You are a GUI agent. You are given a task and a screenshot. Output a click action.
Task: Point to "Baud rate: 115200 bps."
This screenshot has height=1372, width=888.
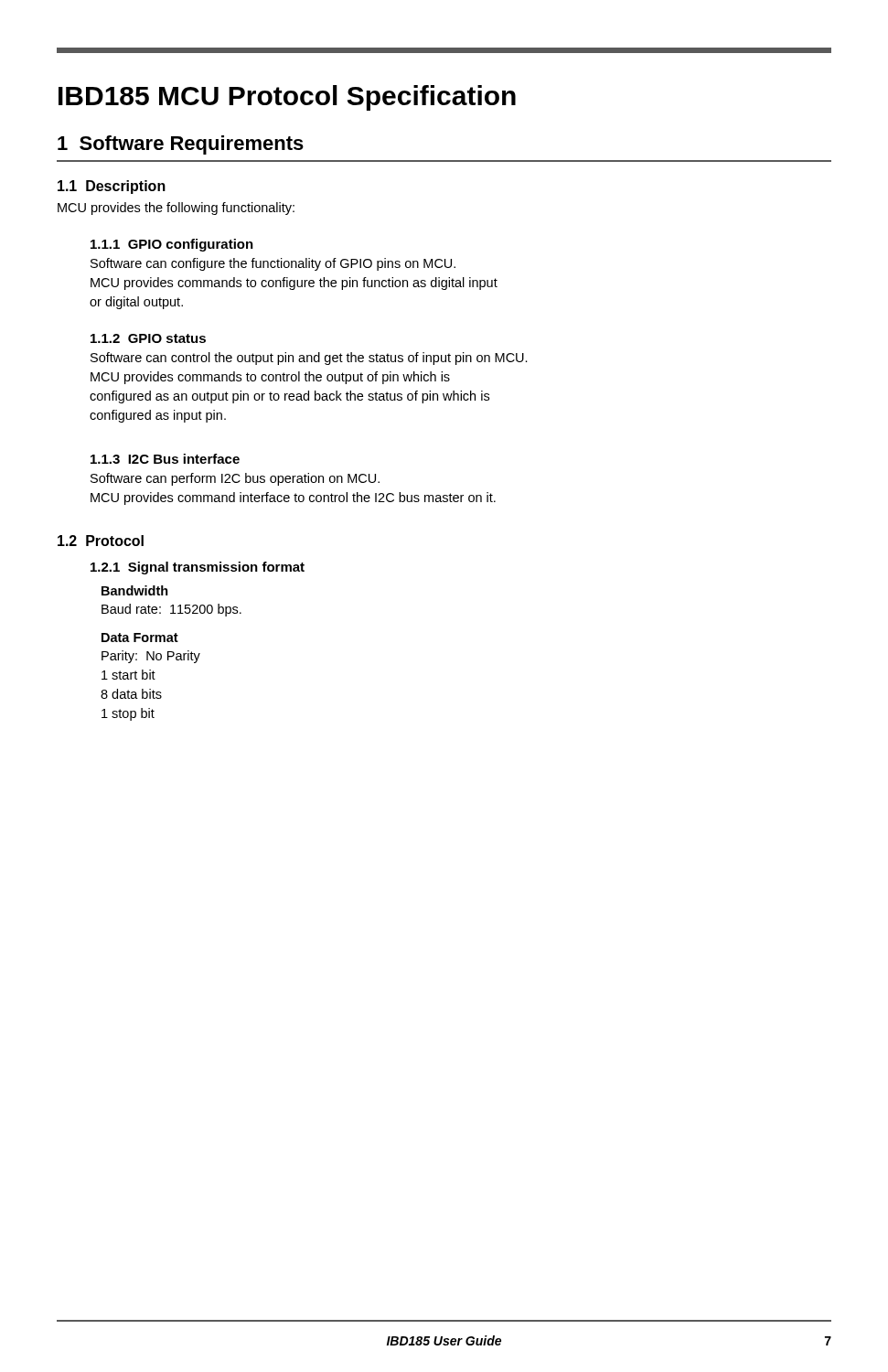171,609
